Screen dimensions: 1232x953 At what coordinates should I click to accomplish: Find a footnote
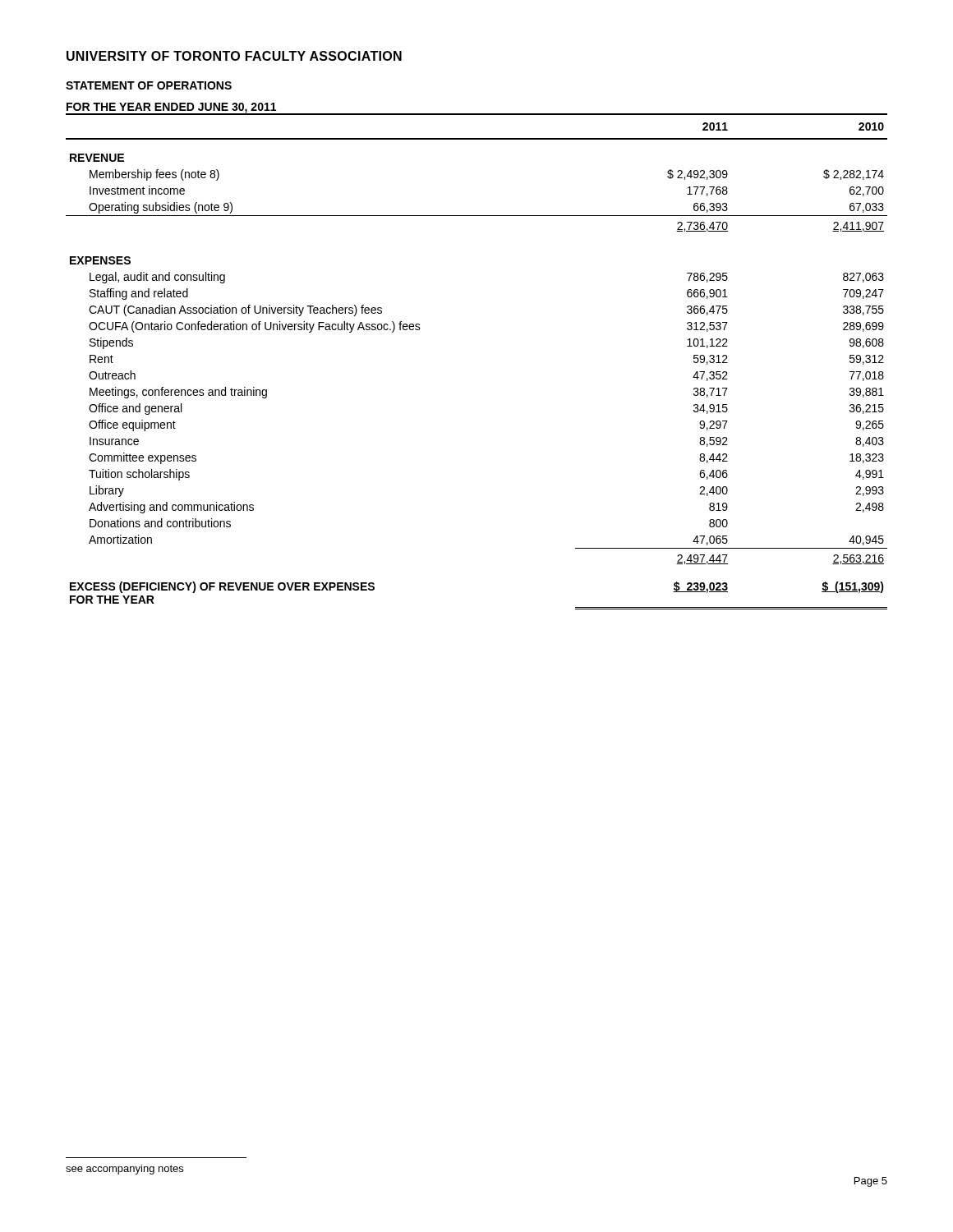pyautogui.click(x=125, y=1168)
